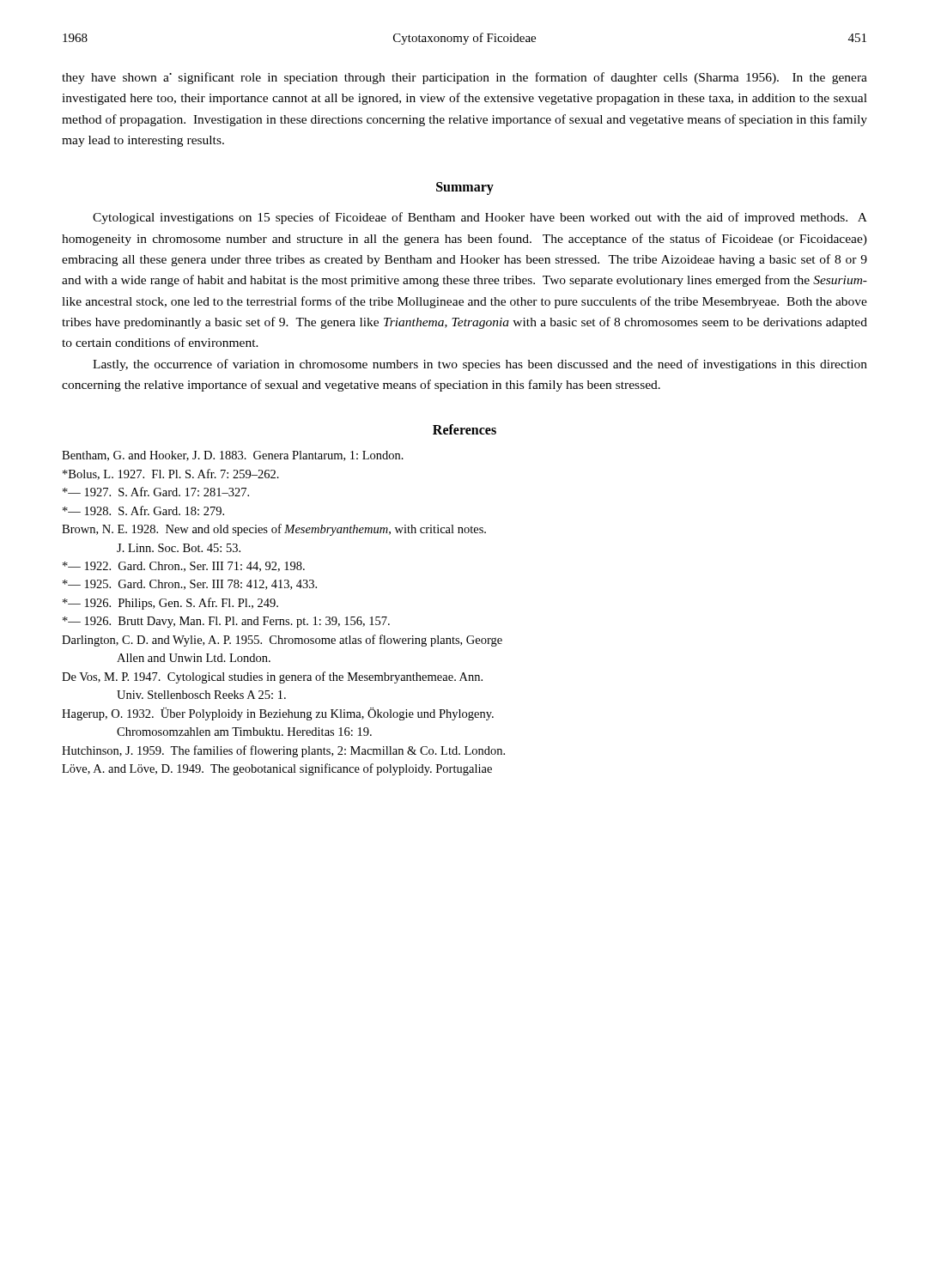Point to the block starting "*— 1922. Gard. Chron.,"
Viewport: 929px width, 1288px height.
(184, 566)
